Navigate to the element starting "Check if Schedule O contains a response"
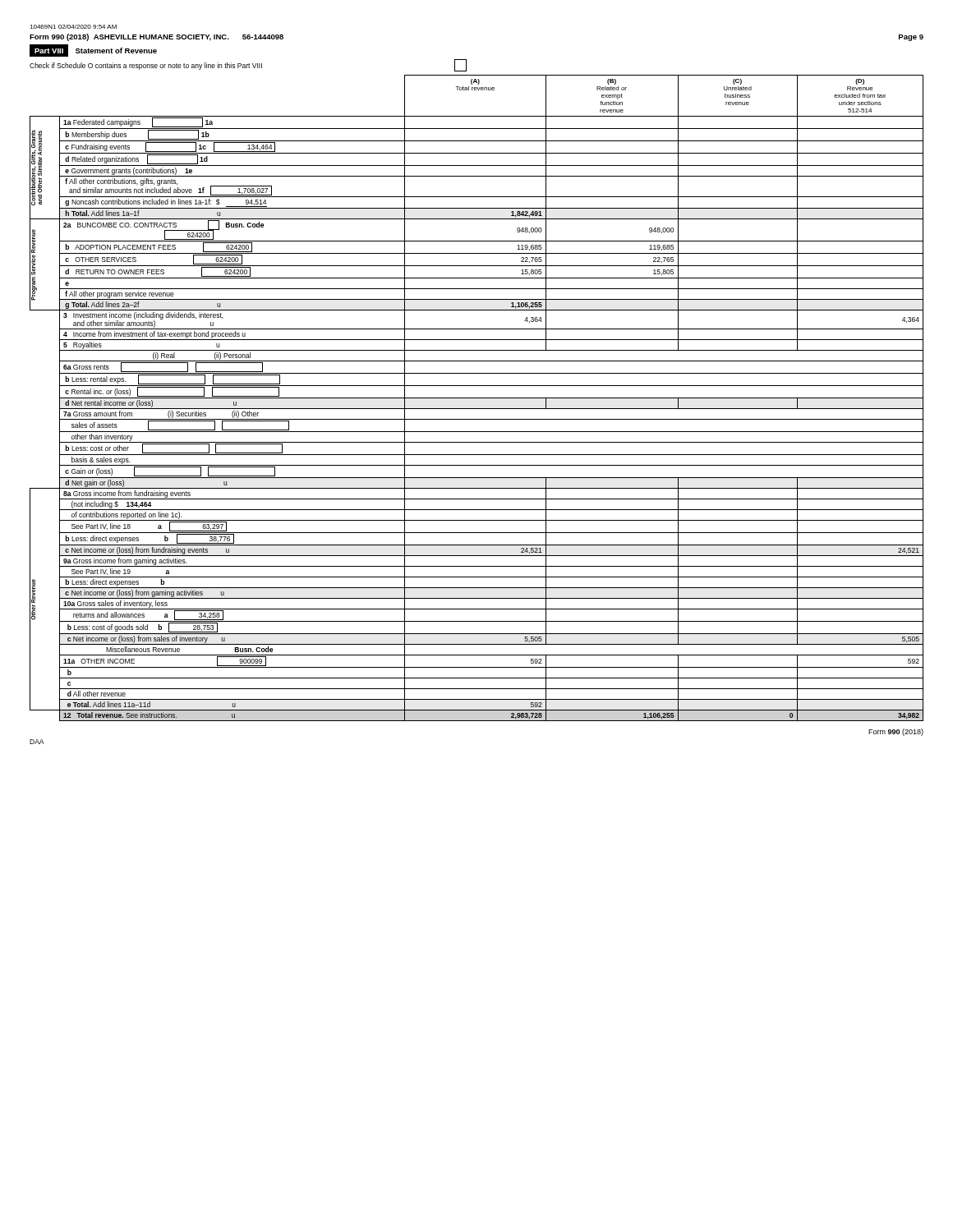Viewport: 953px width, 1232px height. 248,65
